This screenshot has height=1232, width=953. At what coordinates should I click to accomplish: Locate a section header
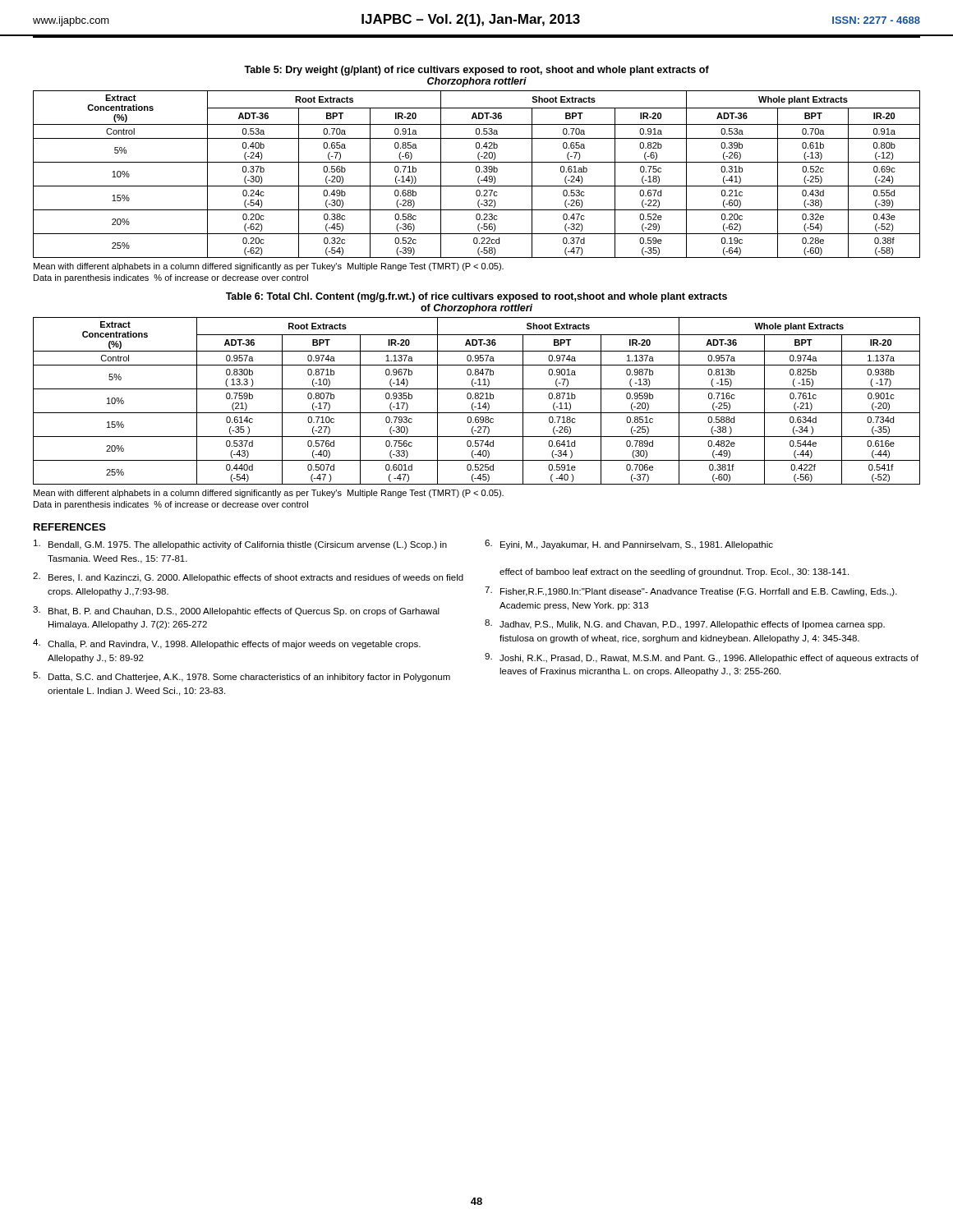point(69,527)
